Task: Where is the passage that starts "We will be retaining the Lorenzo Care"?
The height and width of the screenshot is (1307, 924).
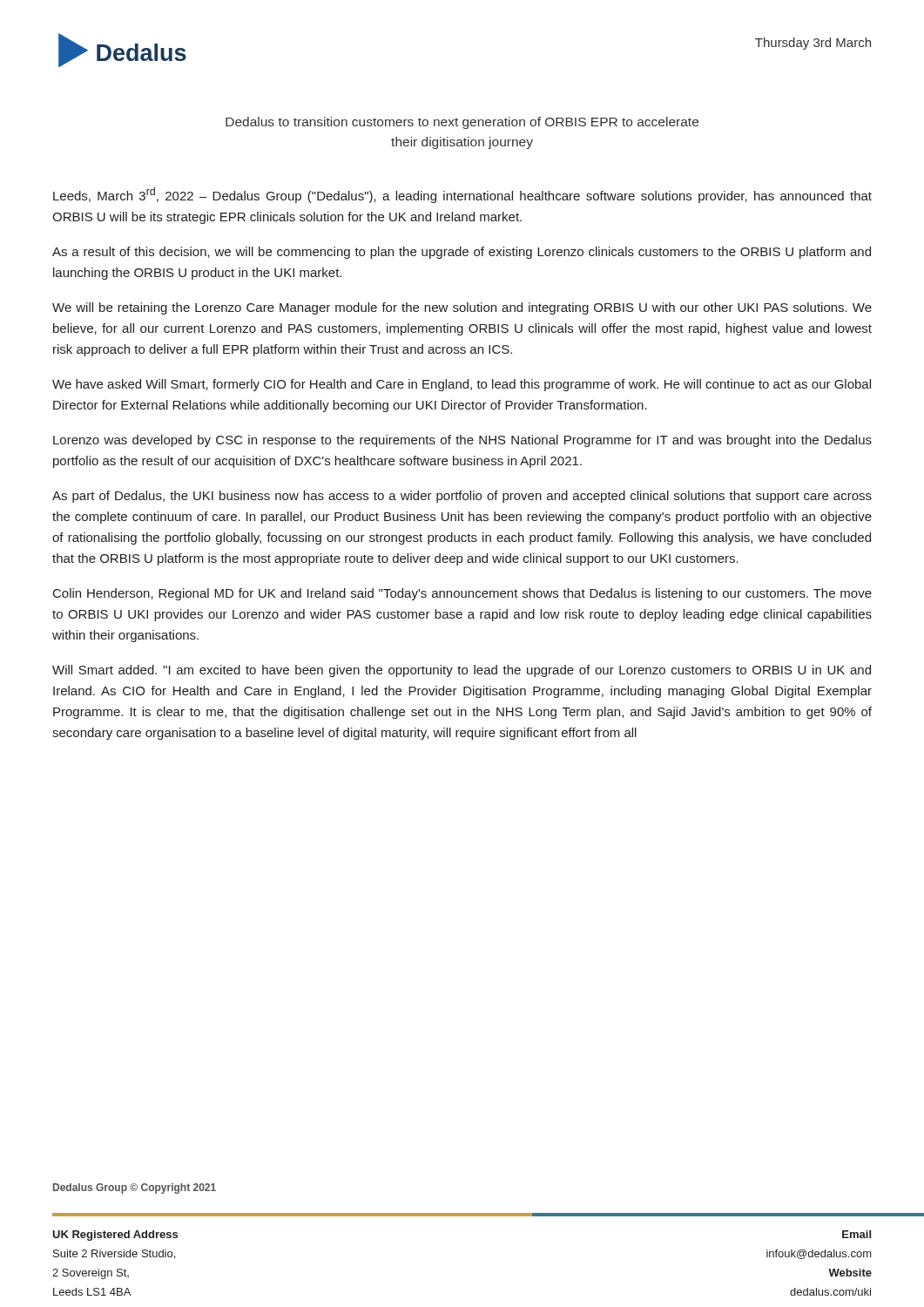Action: point(462,328)
